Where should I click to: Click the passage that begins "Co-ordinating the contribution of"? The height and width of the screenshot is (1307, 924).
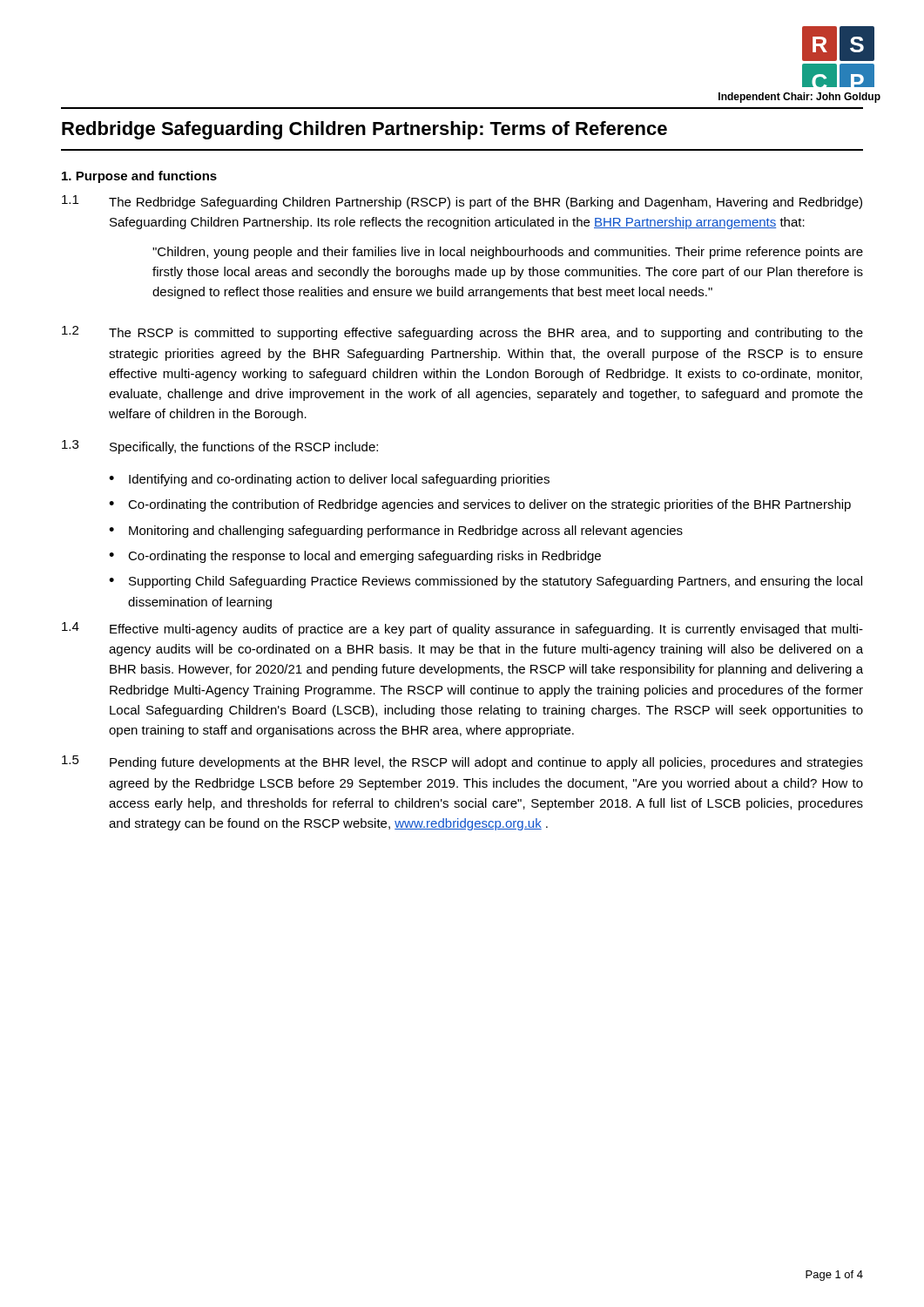[490, 504]
